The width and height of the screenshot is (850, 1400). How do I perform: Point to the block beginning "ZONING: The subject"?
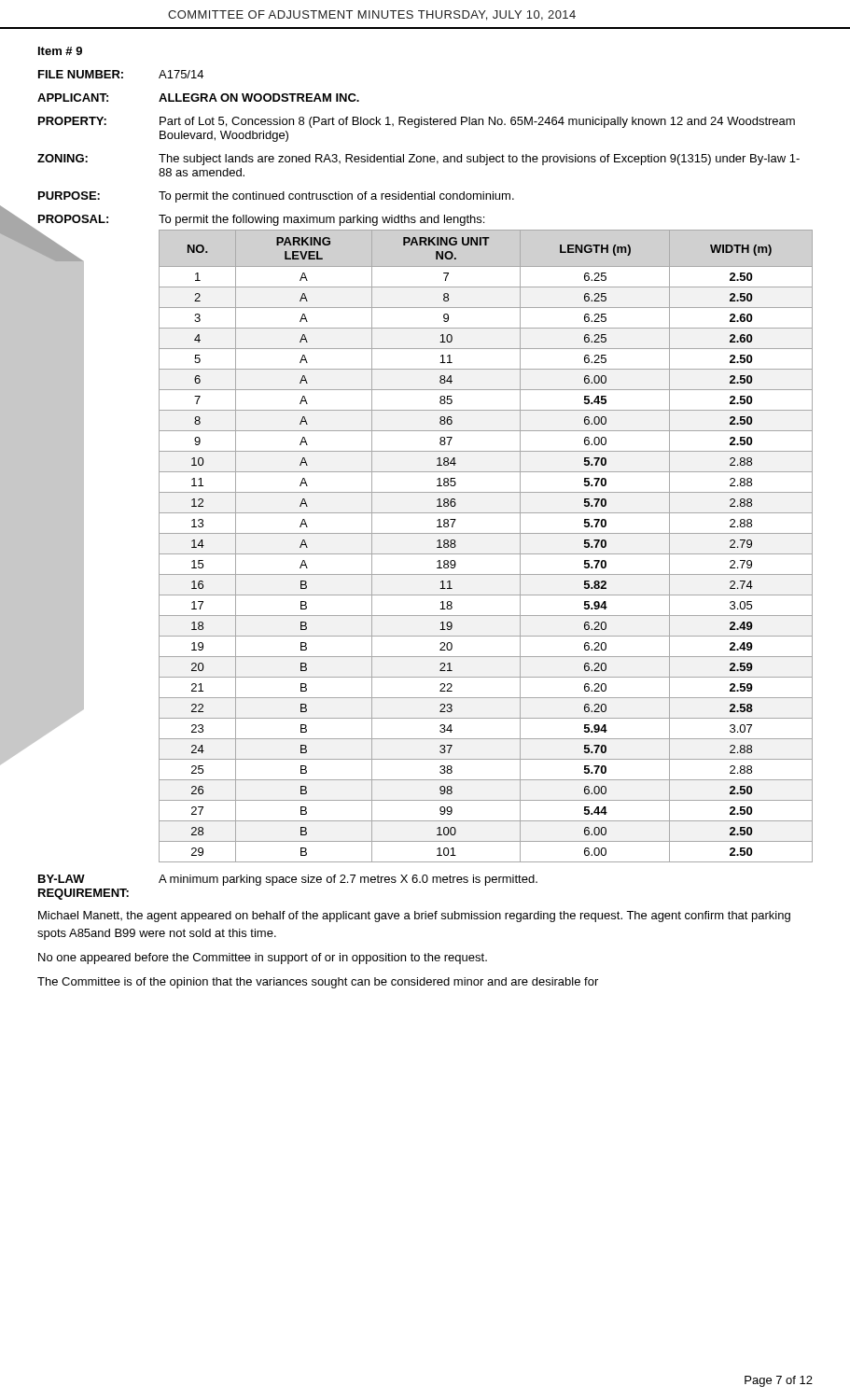(x=425, y=165)
